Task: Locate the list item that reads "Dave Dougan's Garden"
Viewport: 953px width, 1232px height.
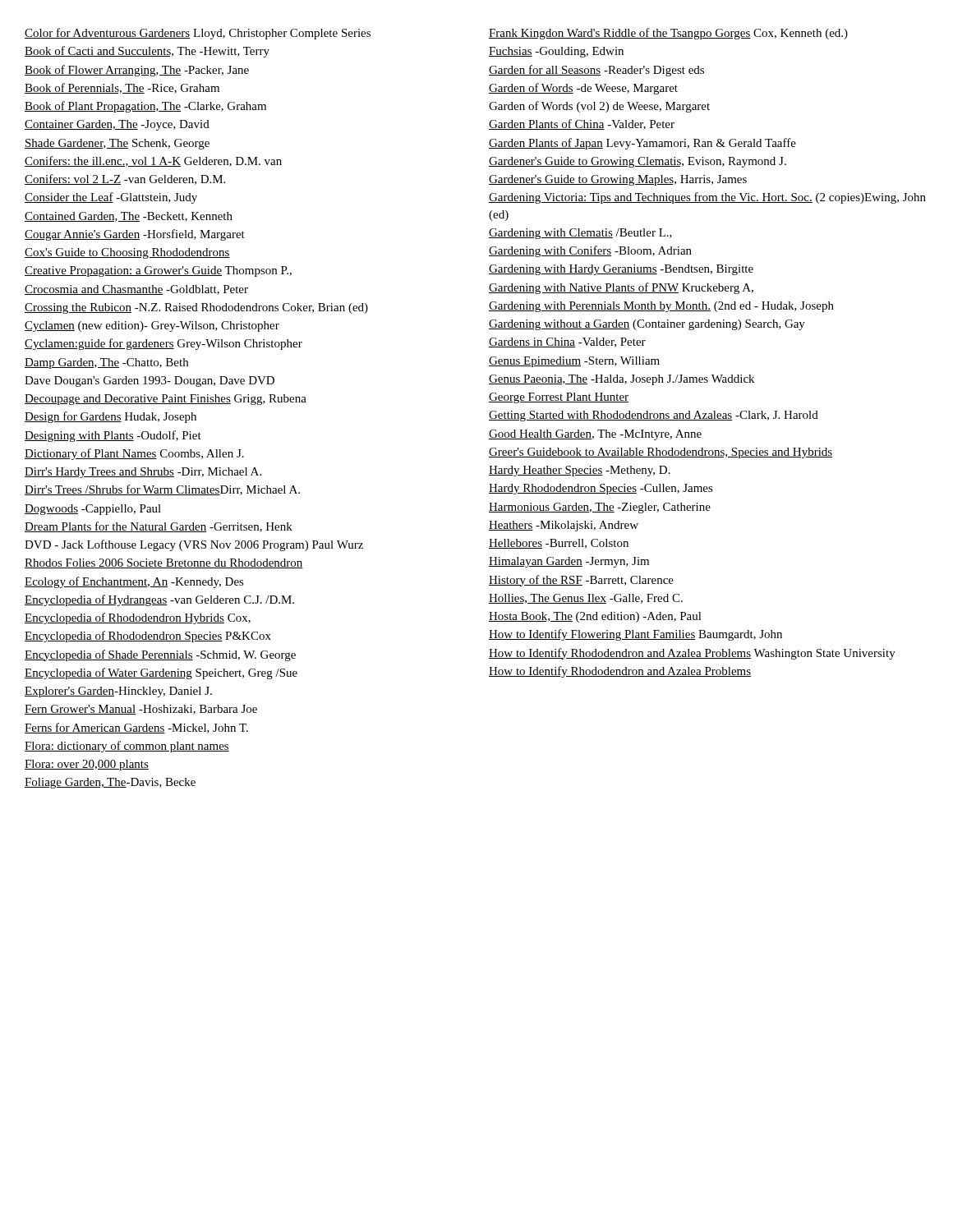Action: [150, 380]
